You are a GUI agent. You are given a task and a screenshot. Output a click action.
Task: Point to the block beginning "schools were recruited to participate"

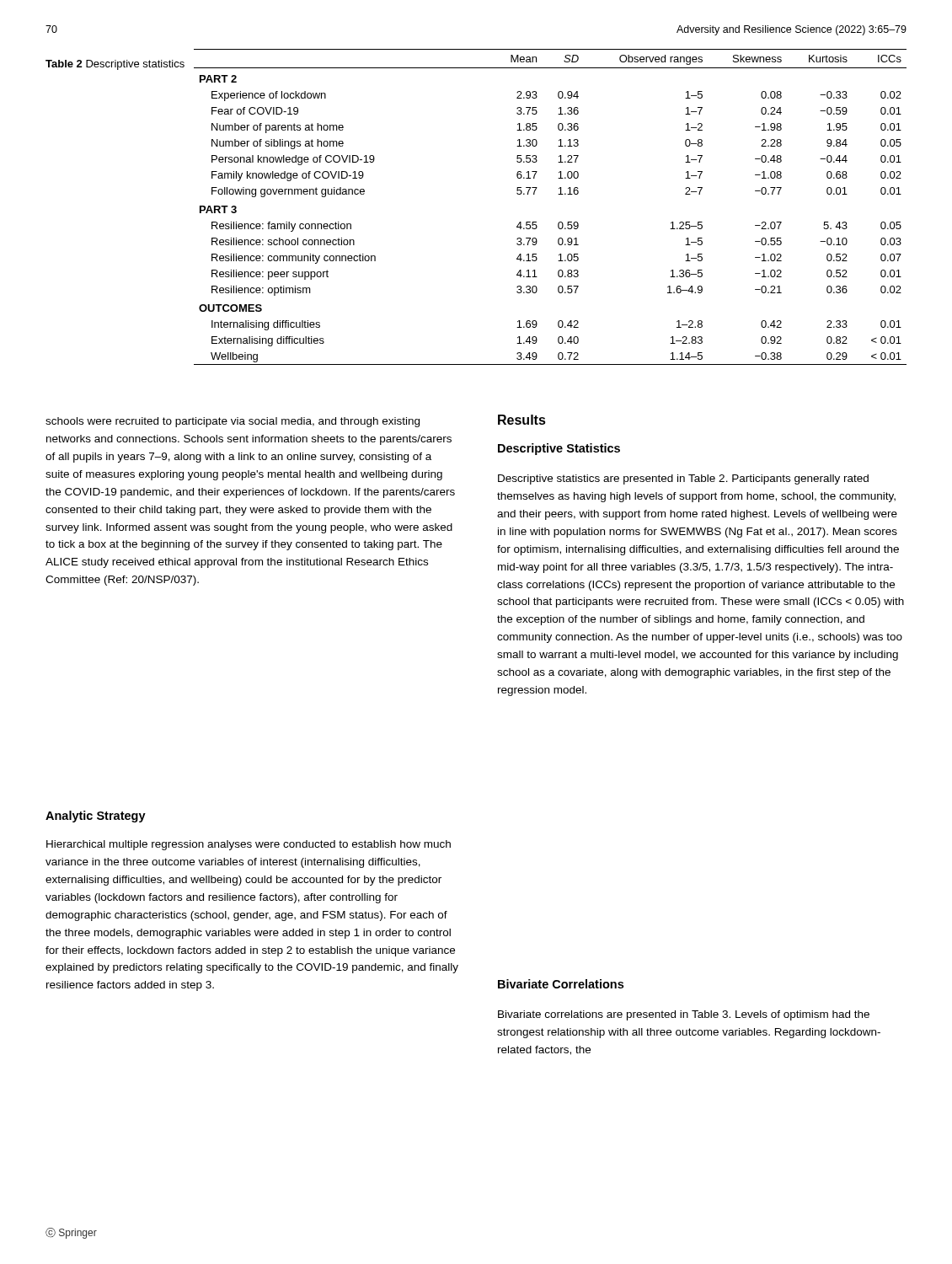(250, 500)
